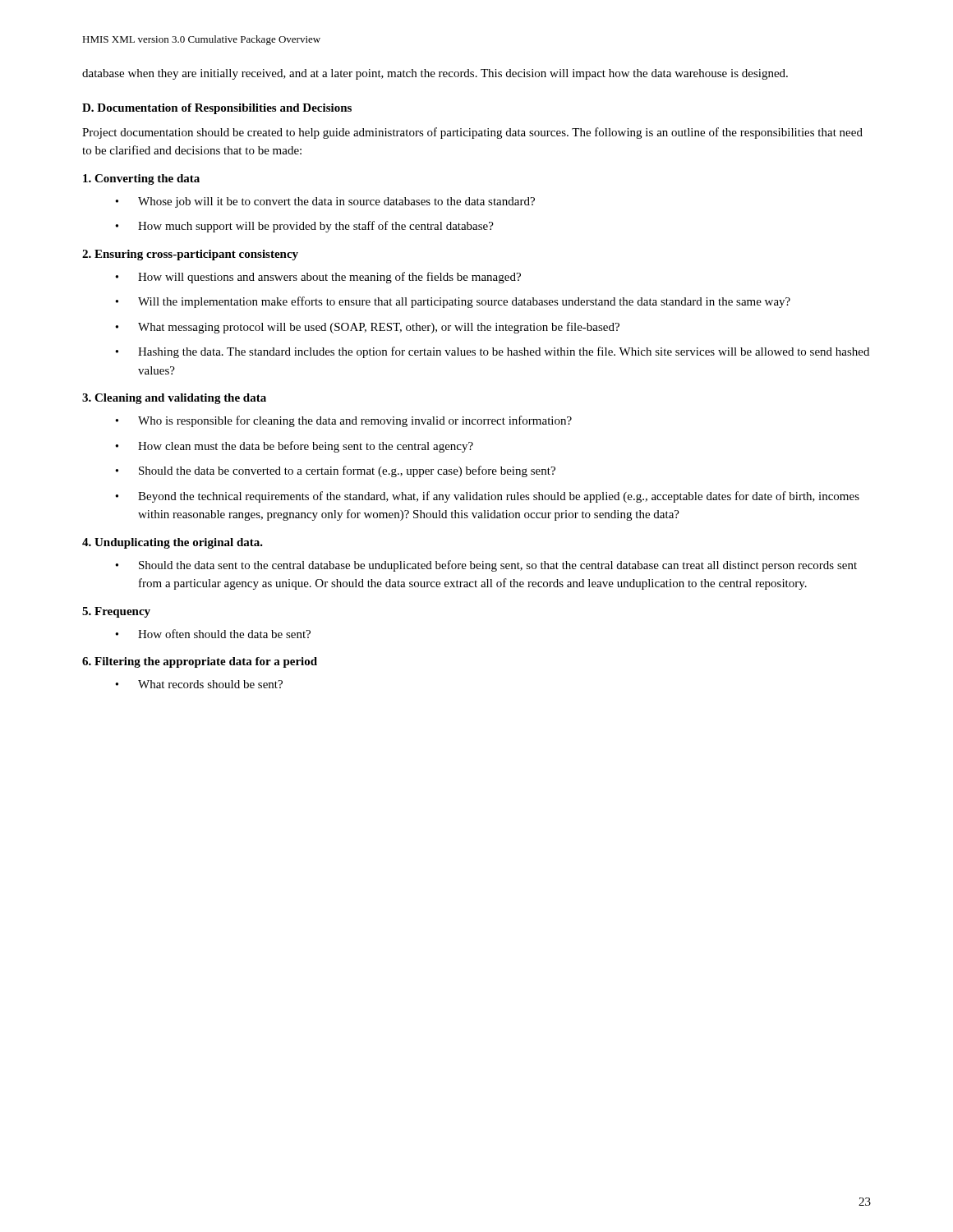This screenshot has width=953, height=1232.
Task: Point to the section header beginning "6. Filtering the appropriate data for"
Action: [200, 661]
